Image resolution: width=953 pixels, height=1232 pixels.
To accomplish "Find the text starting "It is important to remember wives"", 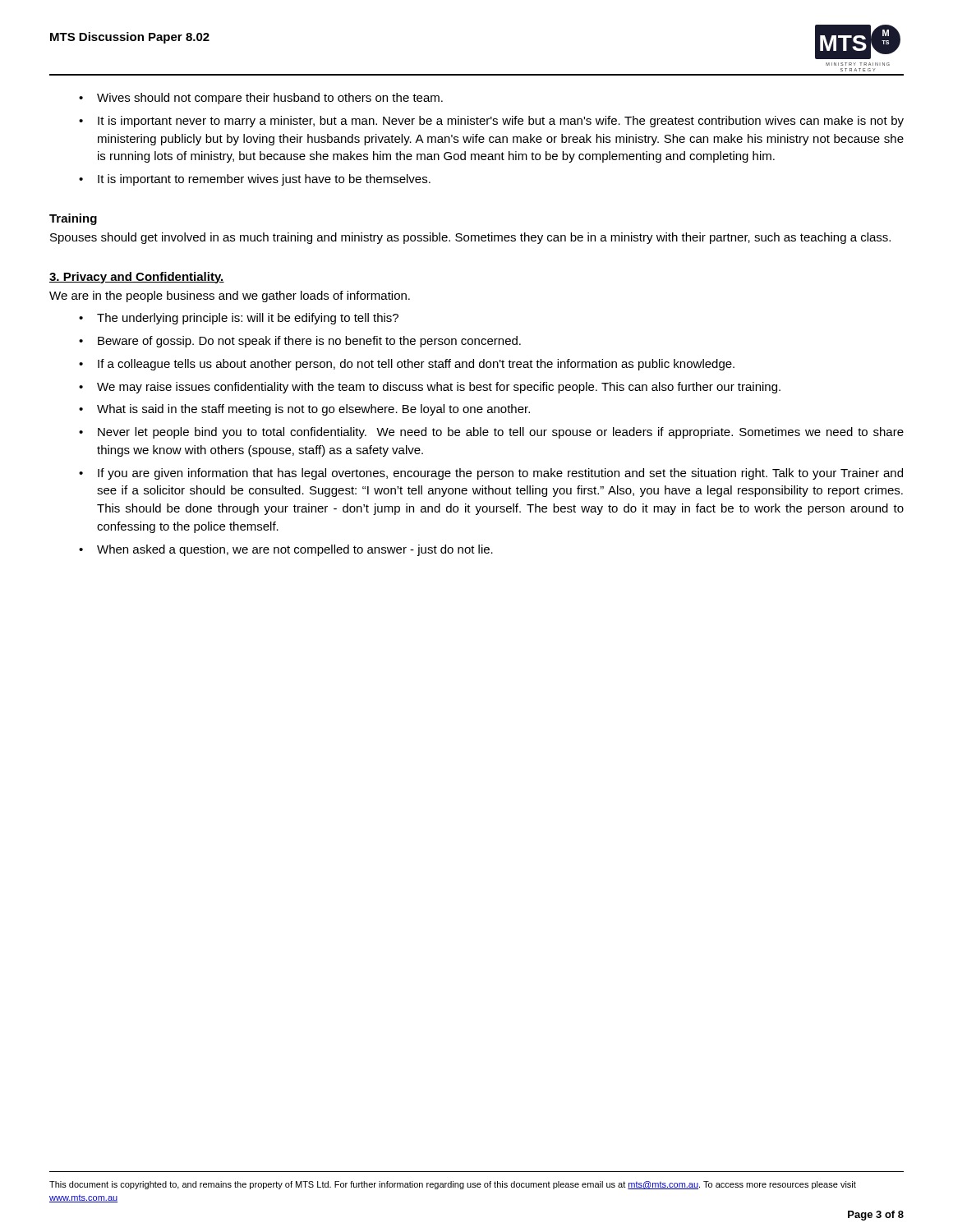I will click(x=264, y=179).
